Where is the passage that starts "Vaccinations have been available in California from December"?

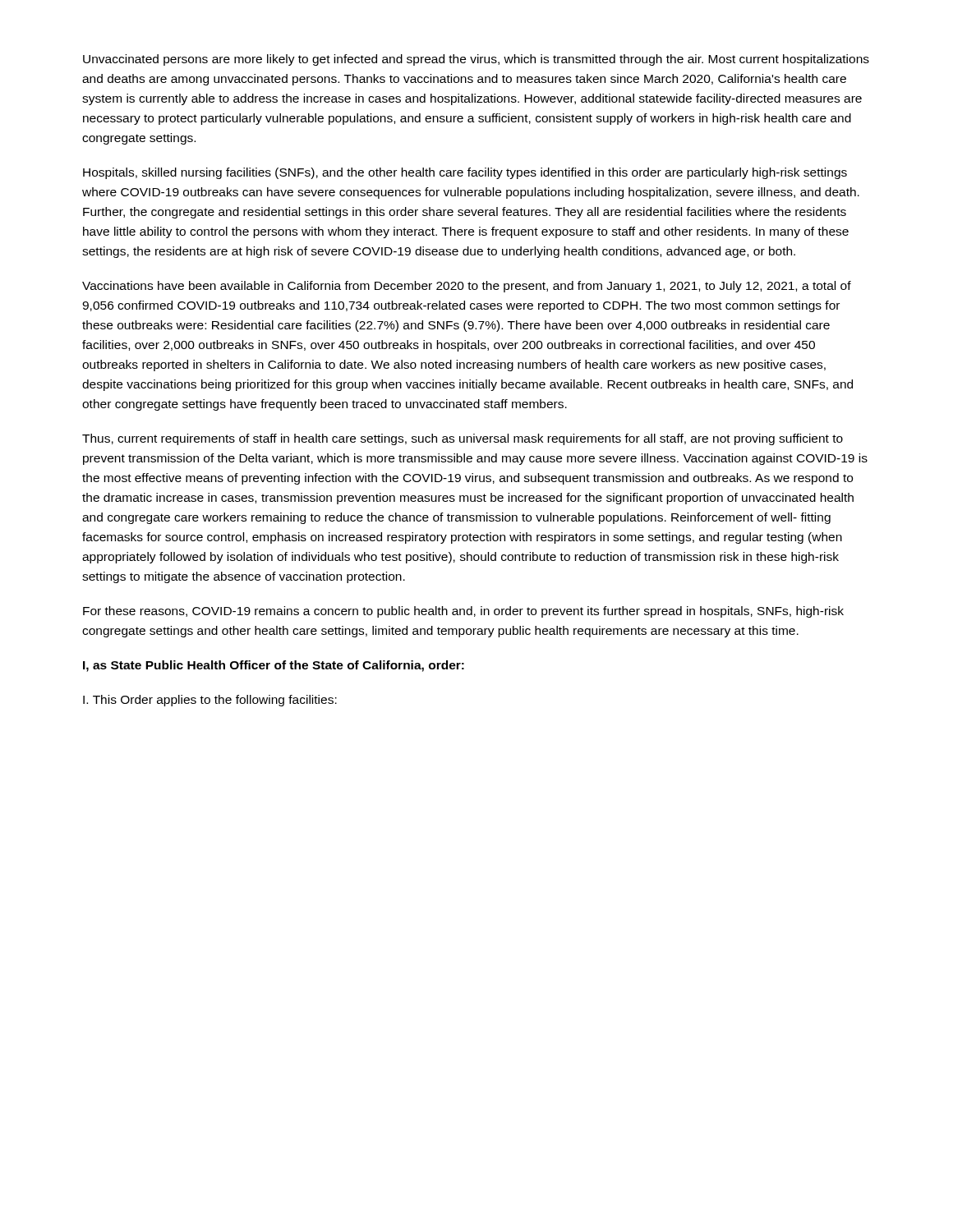point(468,345)
